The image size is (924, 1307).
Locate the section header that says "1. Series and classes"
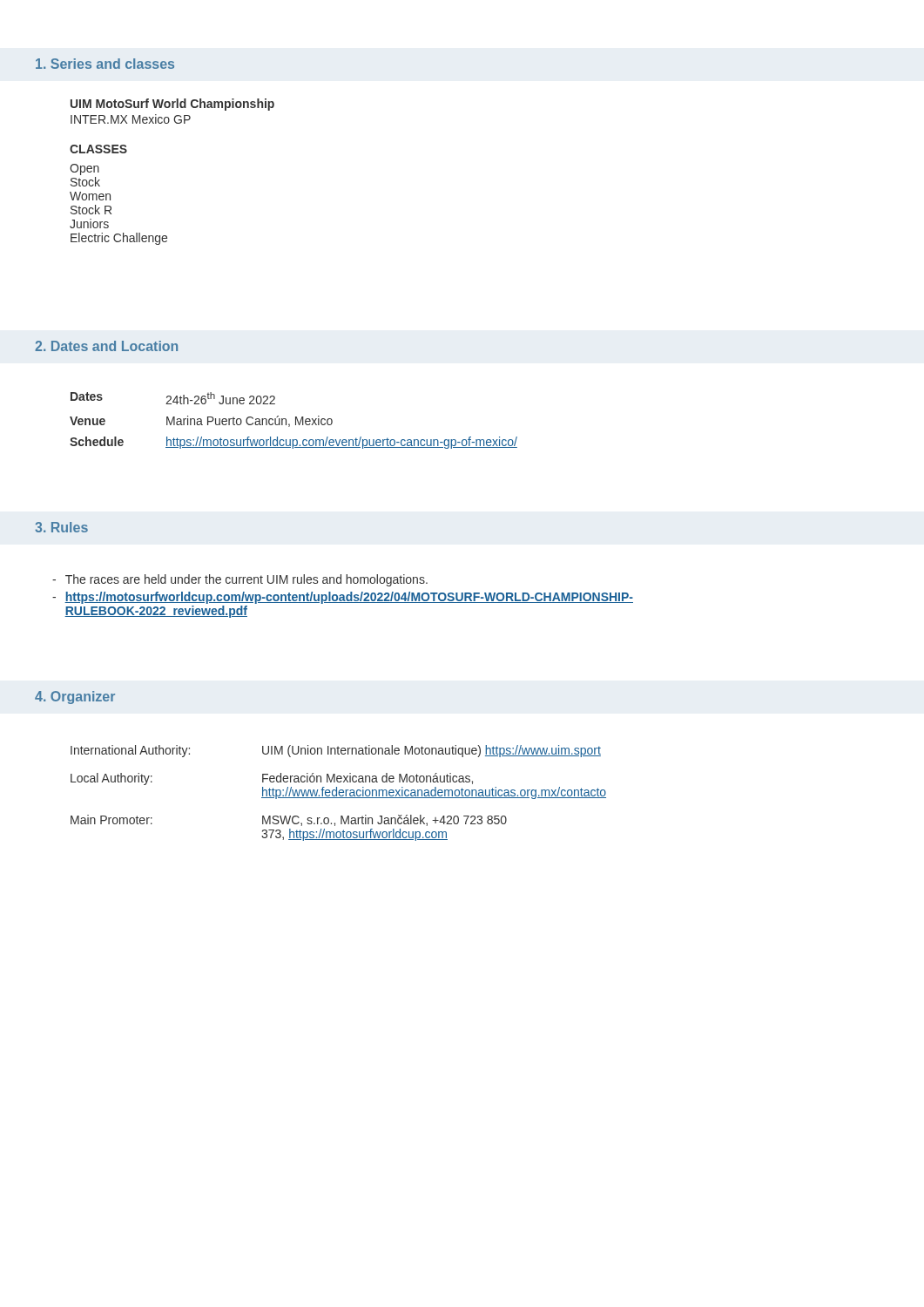click(105, 64)
